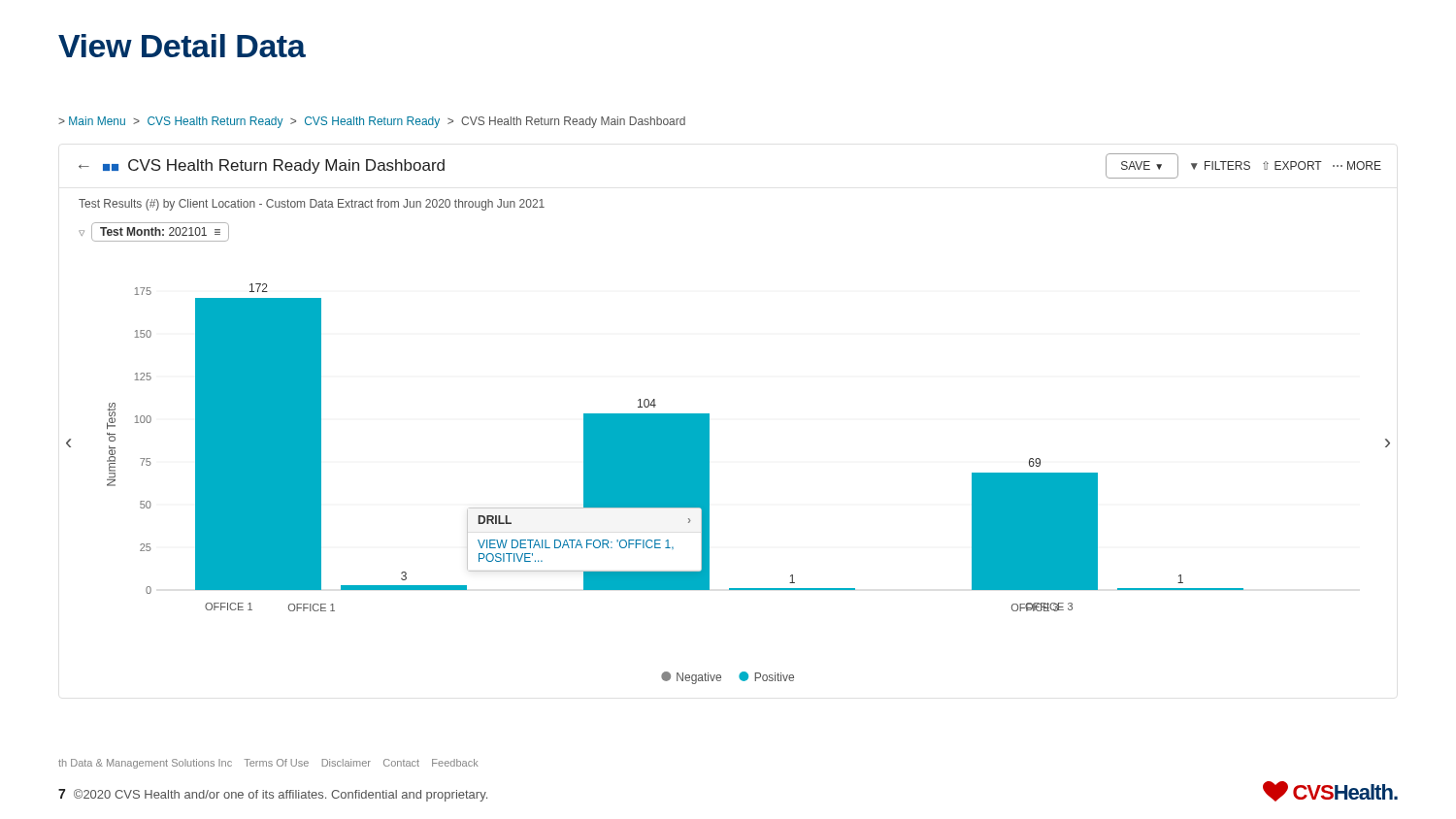Click on the region starting "> Main Menu > CVS"
This screenshot has height=819, width=1456.
372,121
